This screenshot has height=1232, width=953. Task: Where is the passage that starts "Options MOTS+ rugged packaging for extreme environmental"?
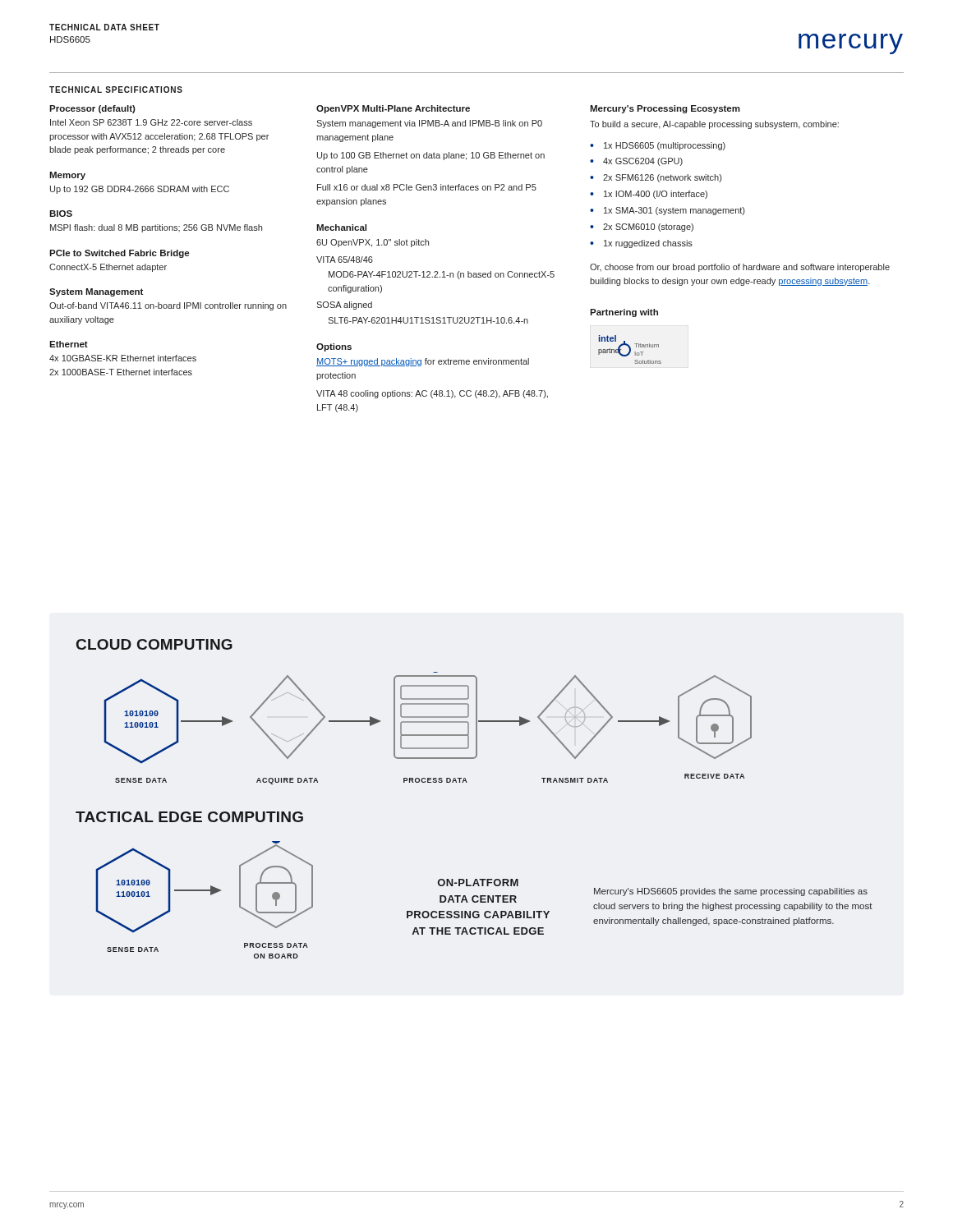tap(334, 347)
